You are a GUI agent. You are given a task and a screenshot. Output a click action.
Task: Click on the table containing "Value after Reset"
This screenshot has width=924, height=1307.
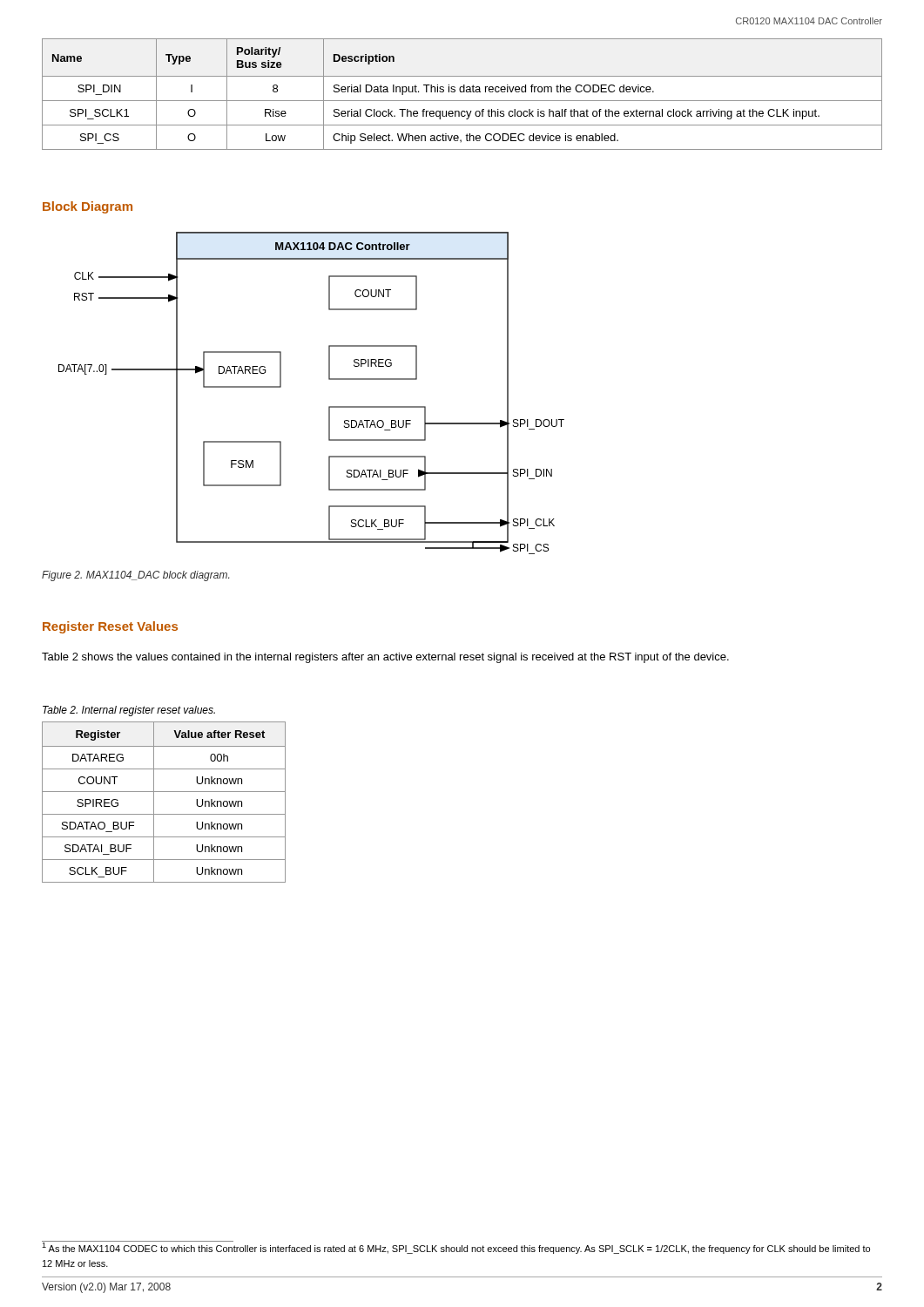pos(164,802)
